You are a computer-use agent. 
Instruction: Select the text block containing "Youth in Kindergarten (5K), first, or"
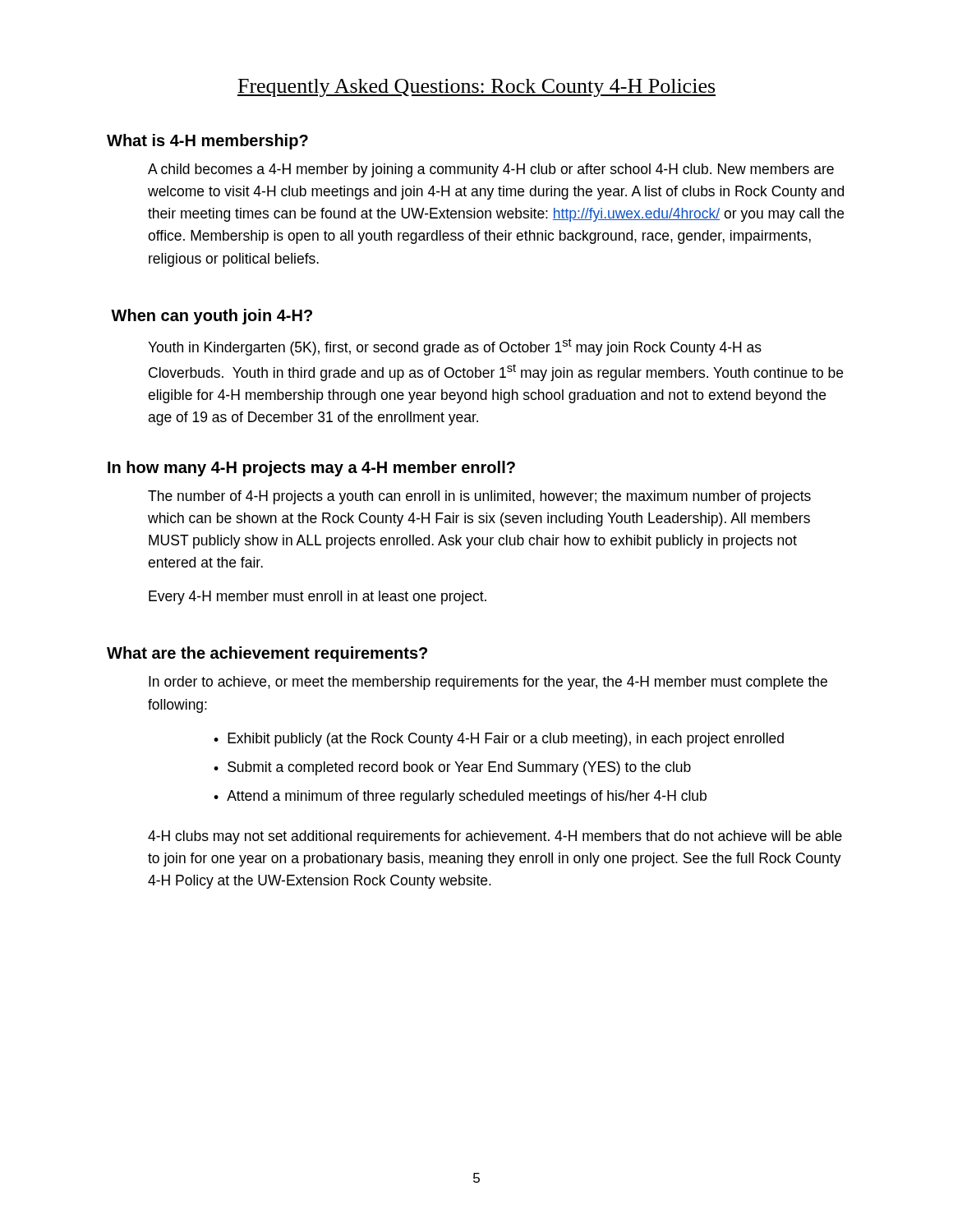pos(496,380)
